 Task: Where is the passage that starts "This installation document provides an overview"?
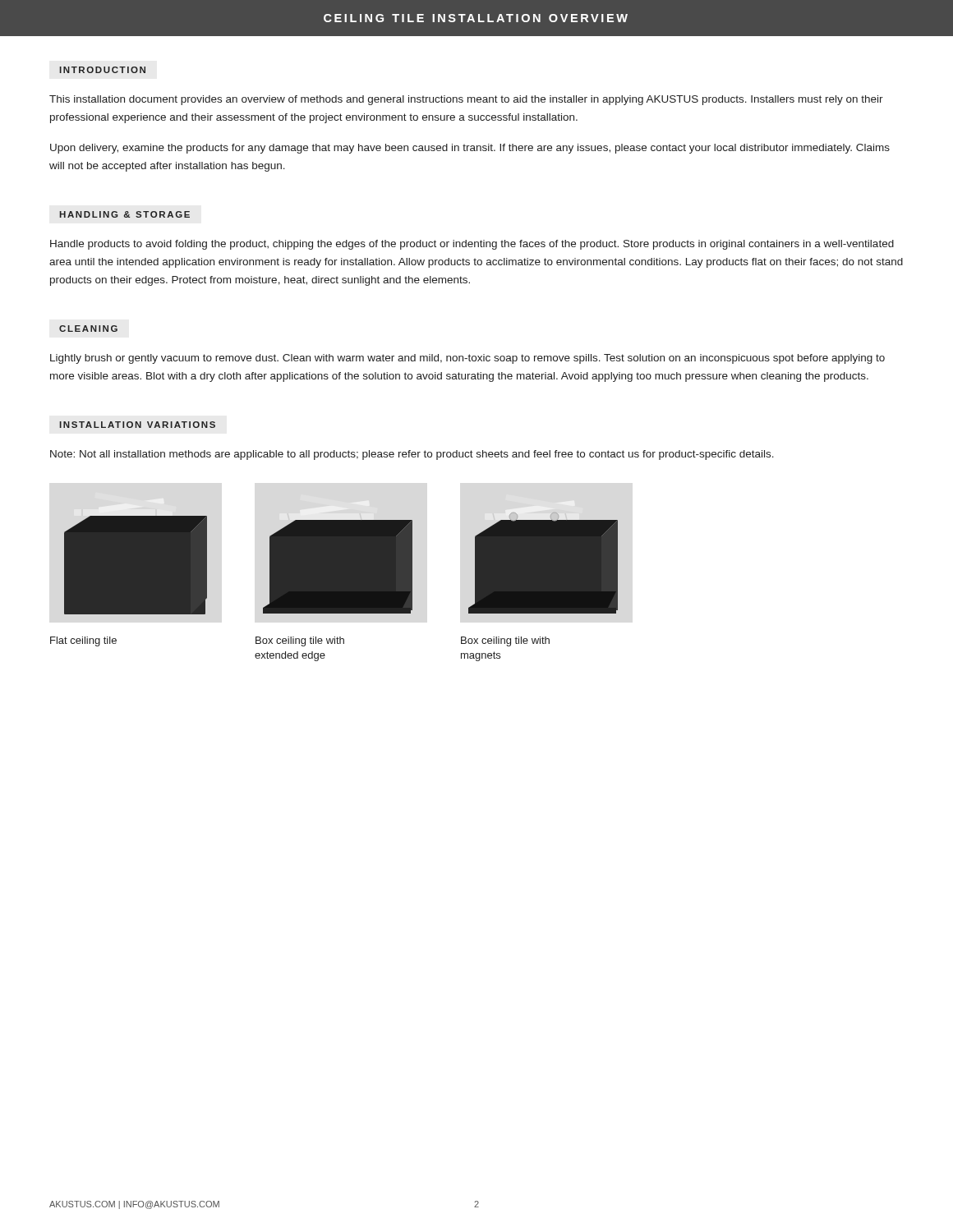[x=466, y=108]
